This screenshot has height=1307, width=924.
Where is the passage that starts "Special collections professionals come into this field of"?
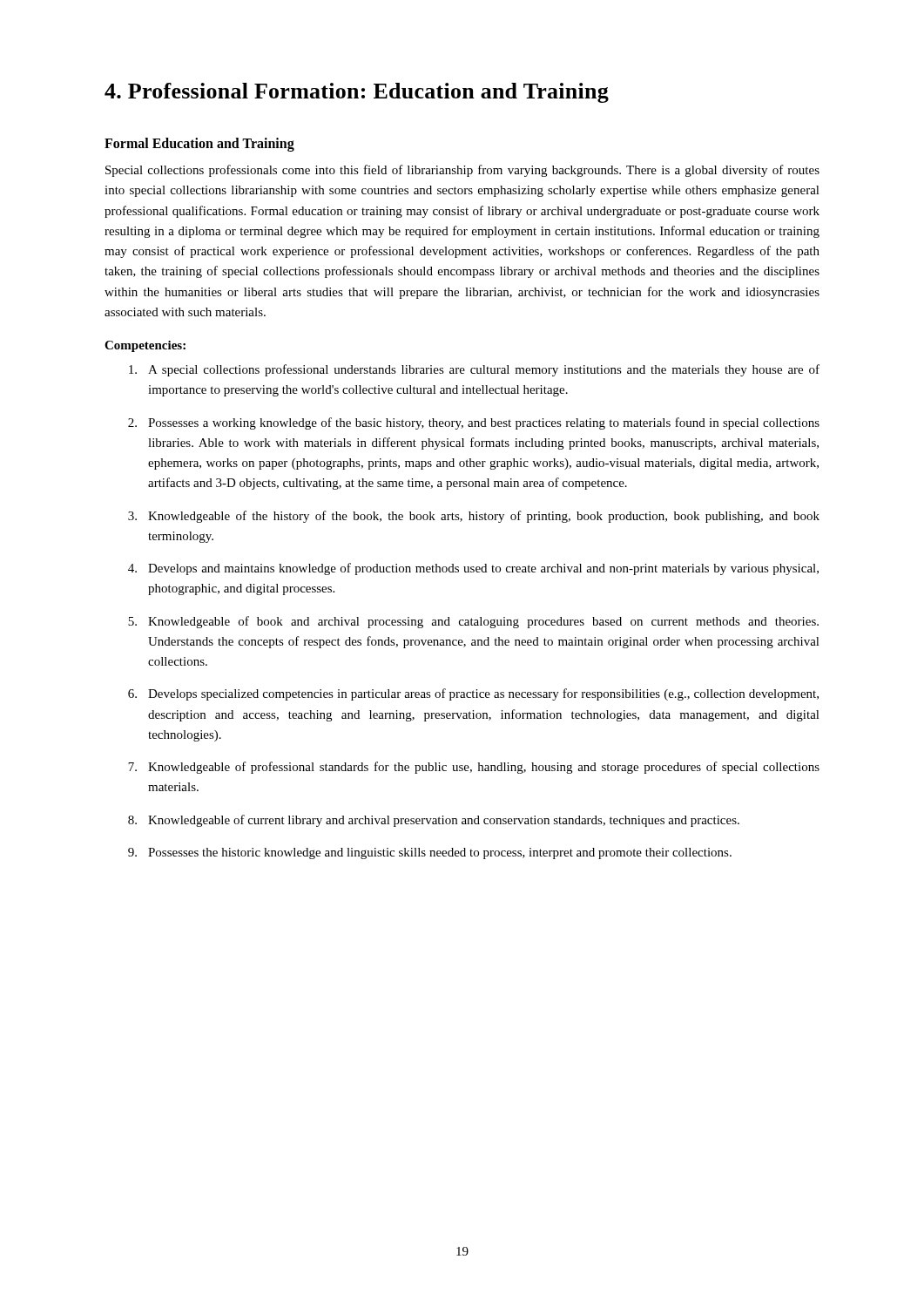point(462,241)
